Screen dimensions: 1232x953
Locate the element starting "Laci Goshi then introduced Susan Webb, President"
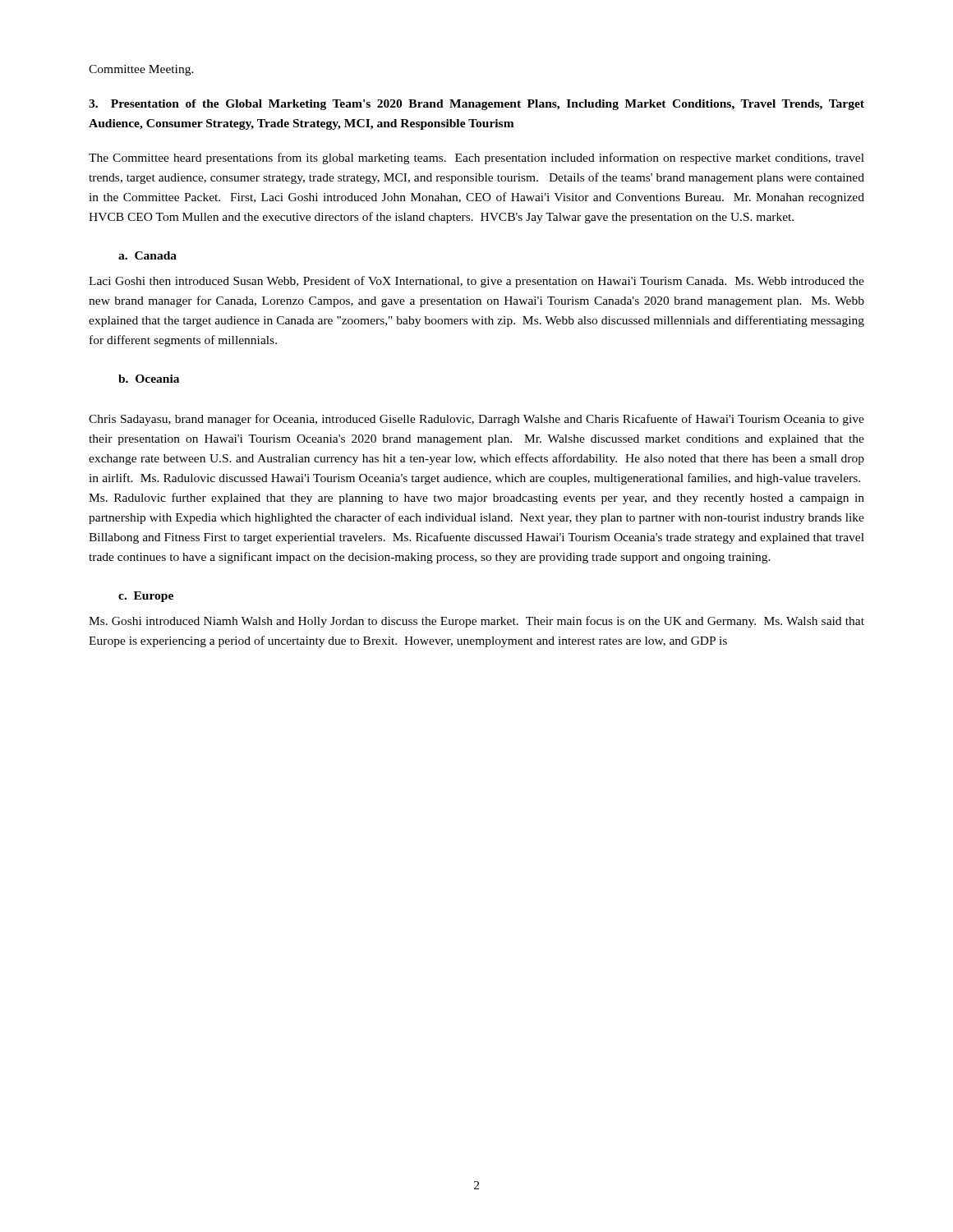476,310
